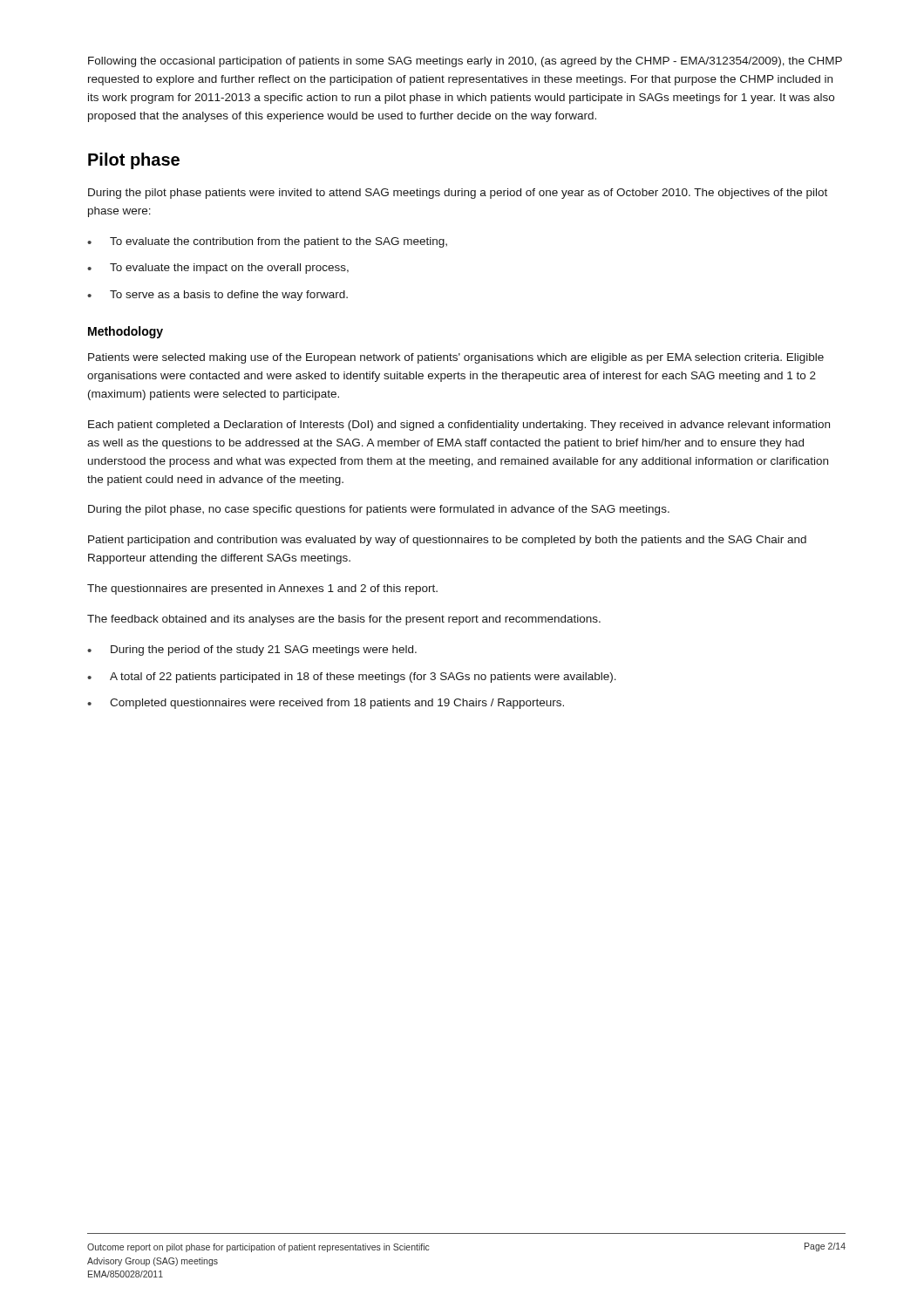924x1308 pixels.
Task: Locate the block of text that opens with "During the pilot phase, no"
Action: (379, 509)
